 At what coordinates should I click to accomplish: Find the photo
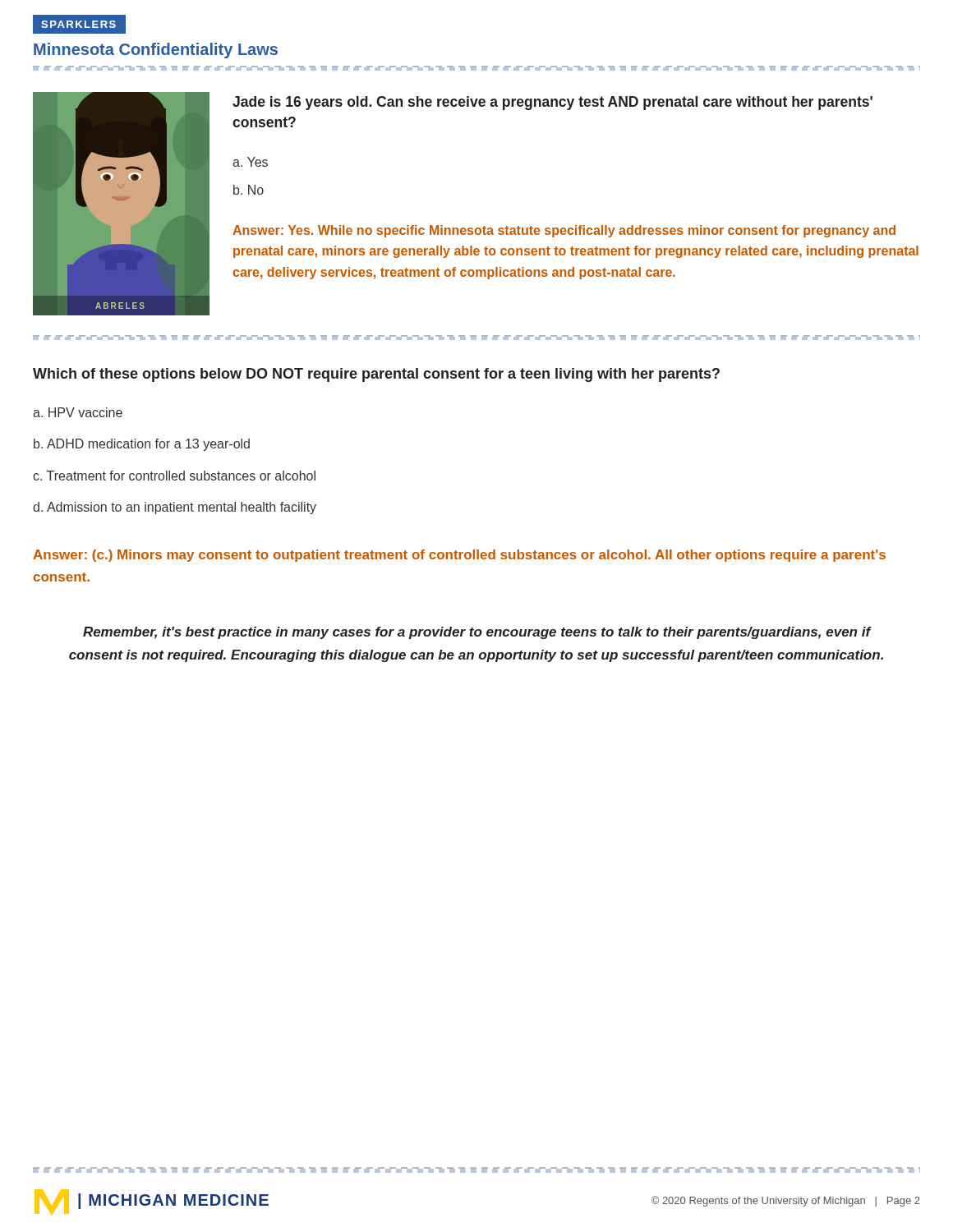121,204
